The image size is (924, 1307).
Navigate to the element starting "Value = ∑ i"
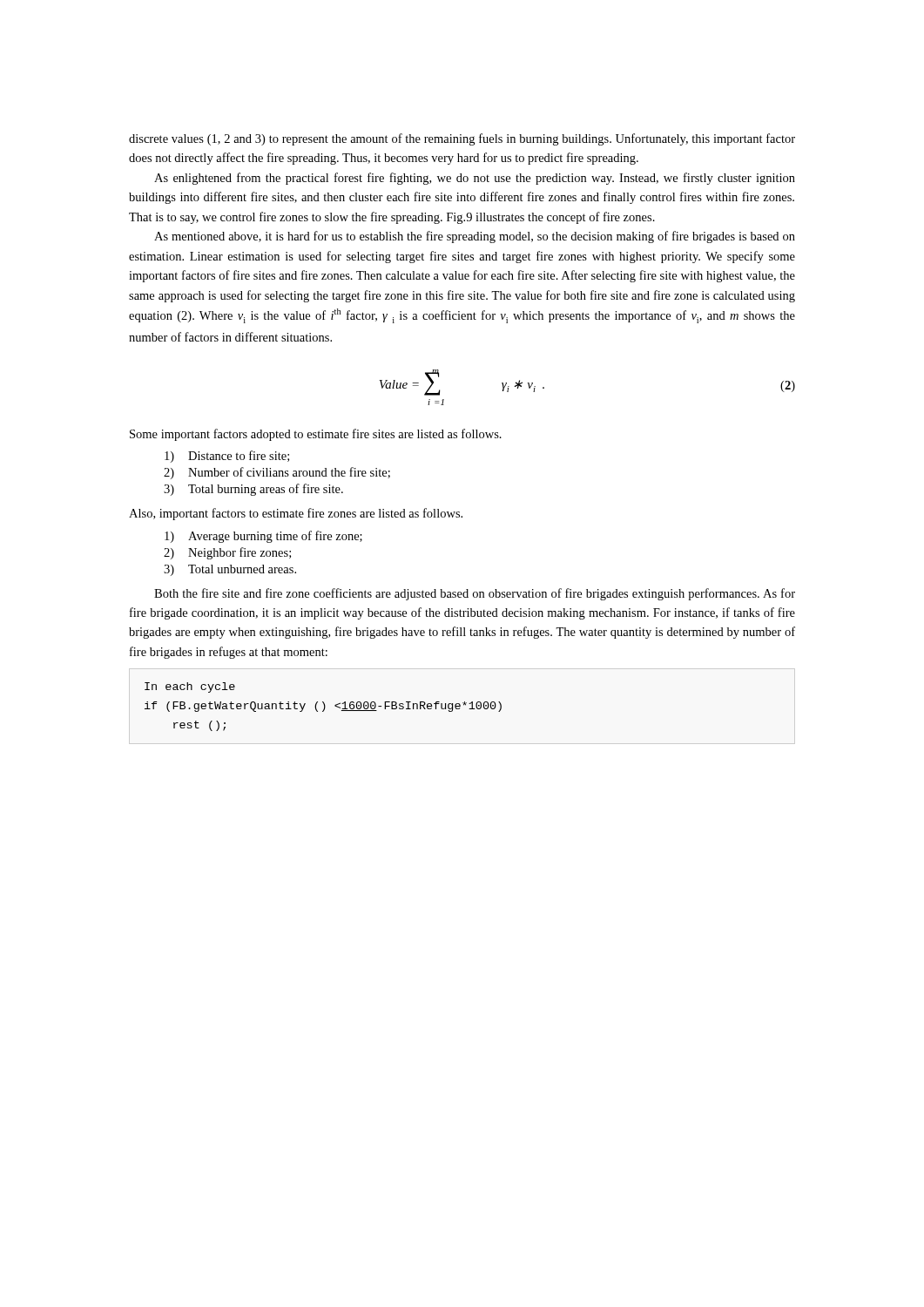[x=432, y=382]
